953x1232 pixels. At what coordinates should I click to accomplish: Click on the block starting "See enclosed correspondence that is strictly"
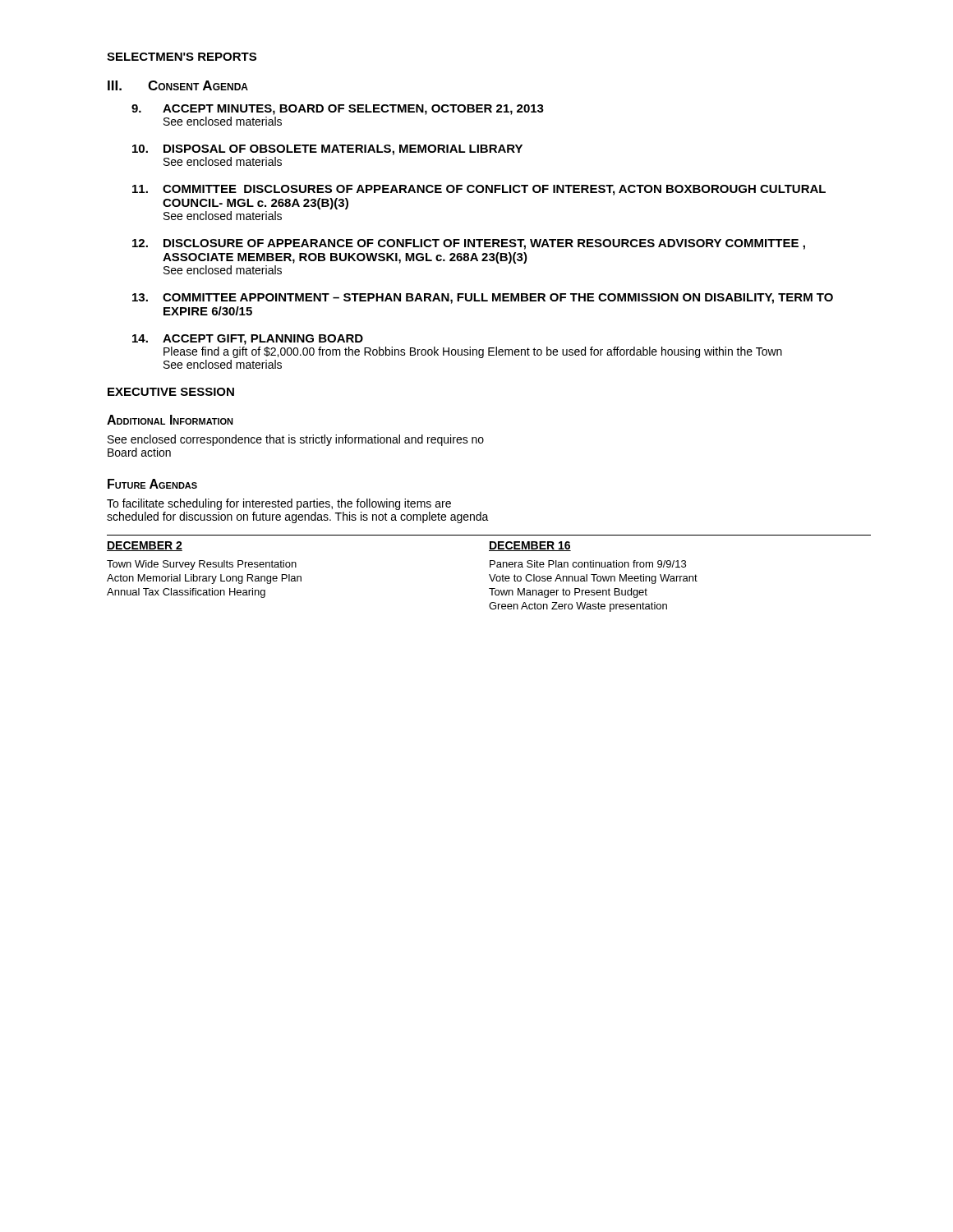click(295, 446)
